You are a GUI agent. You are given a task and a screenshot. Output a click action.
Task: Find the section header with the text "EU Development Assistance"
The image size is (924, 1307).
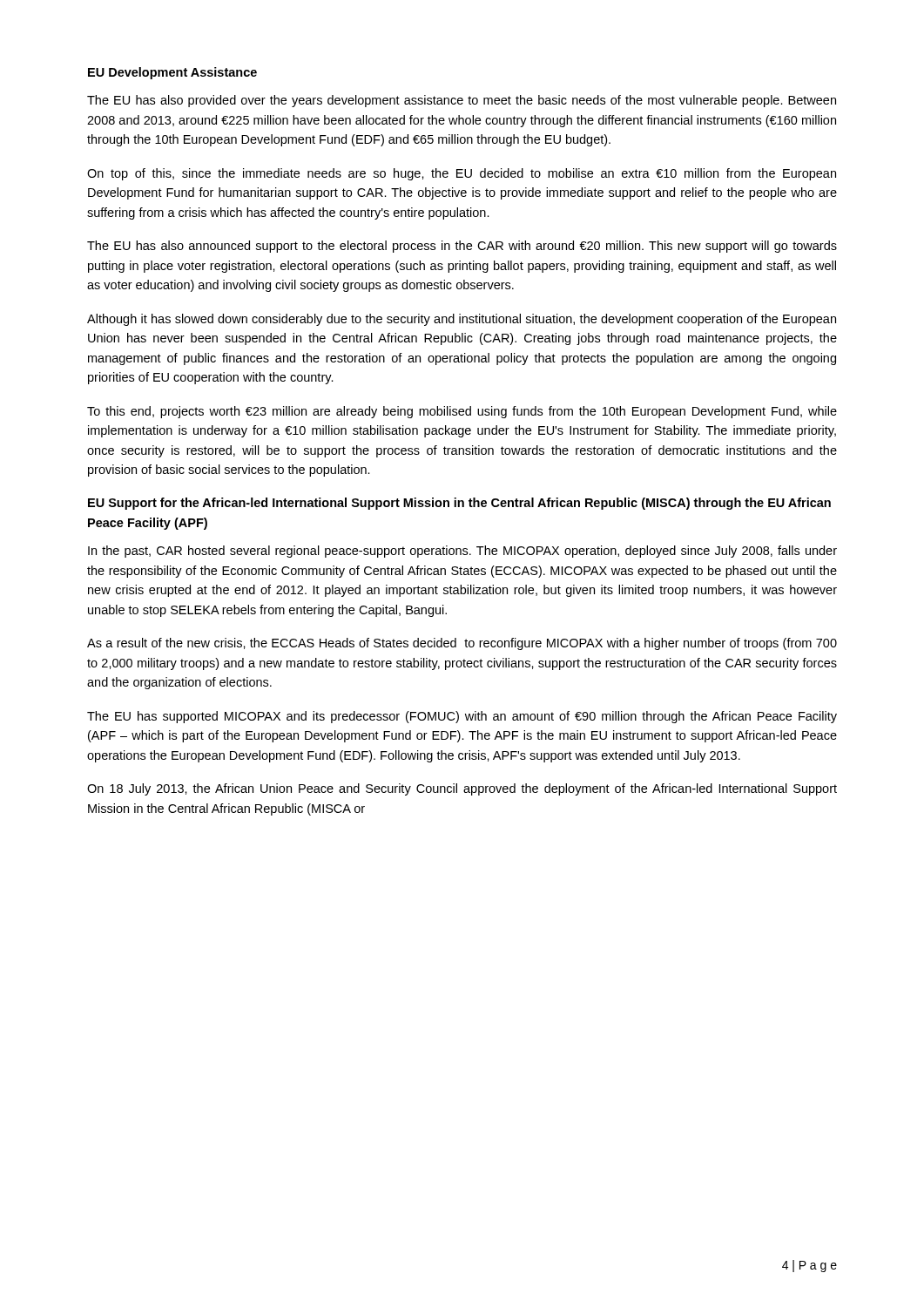point(172,72)
